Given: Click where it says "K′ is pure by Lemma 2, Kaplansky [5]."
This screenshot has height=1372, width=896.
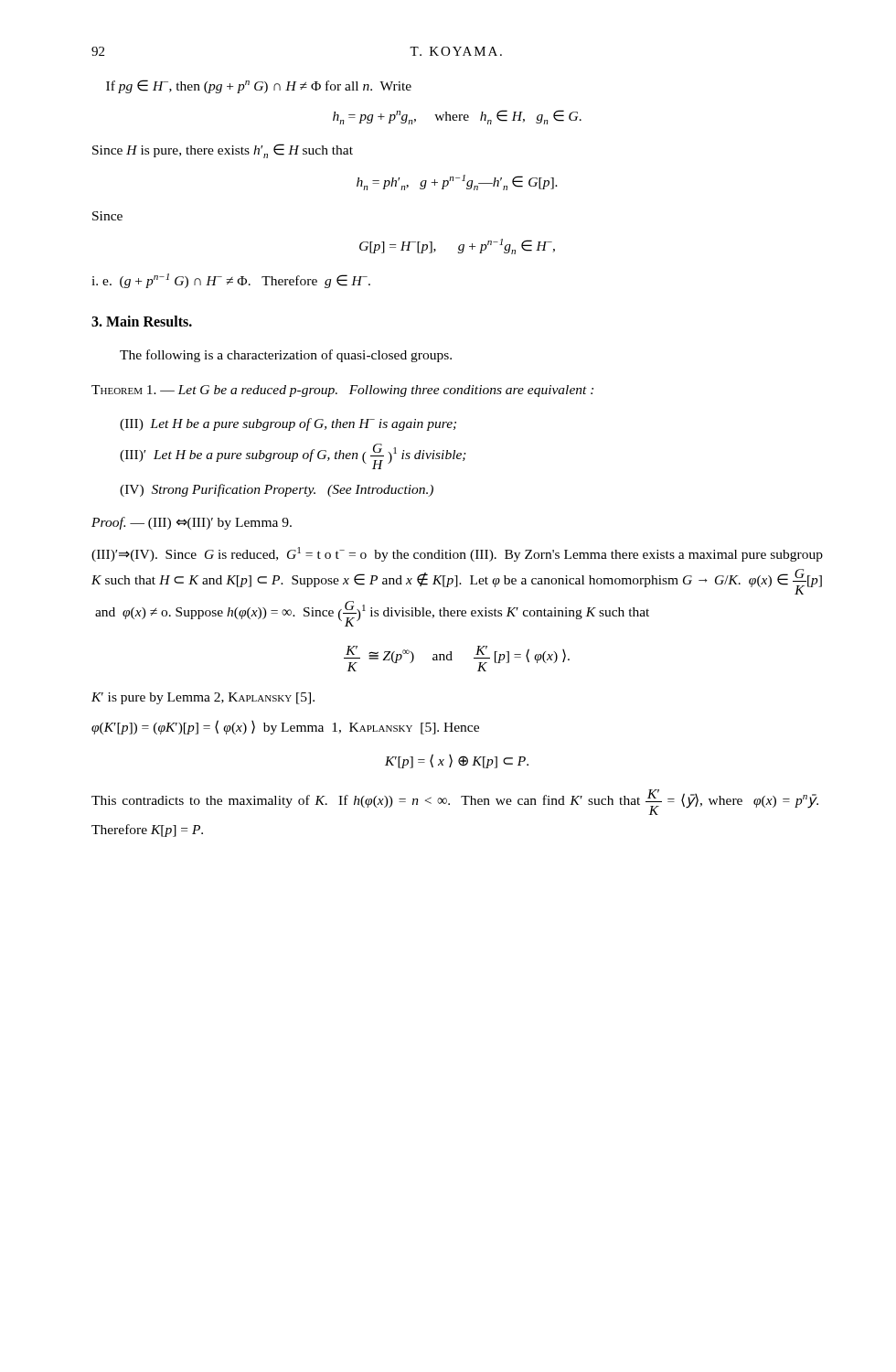Looking at the screenshot, I should coord(203,696).
